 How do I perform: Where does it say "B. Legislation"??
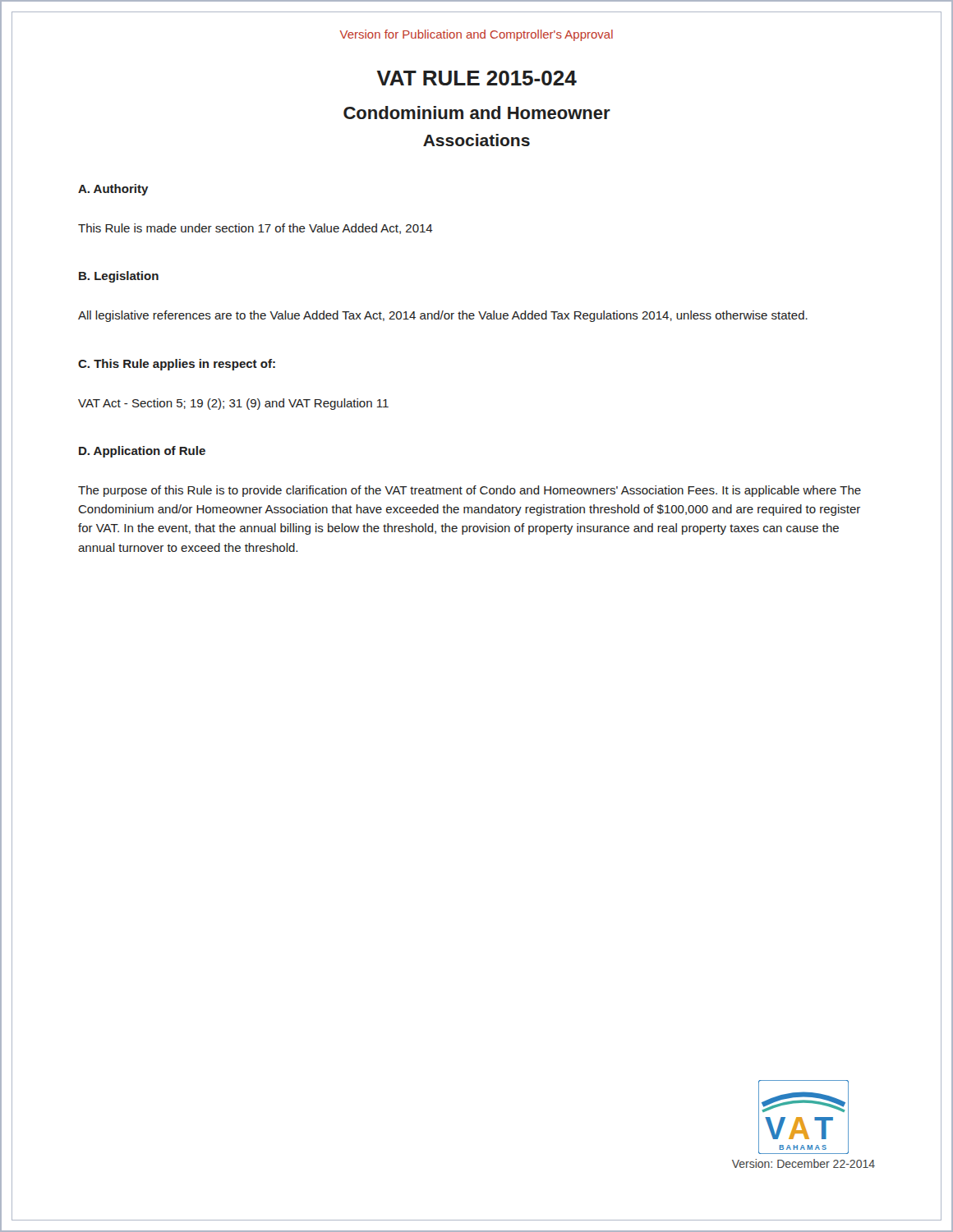118,276
